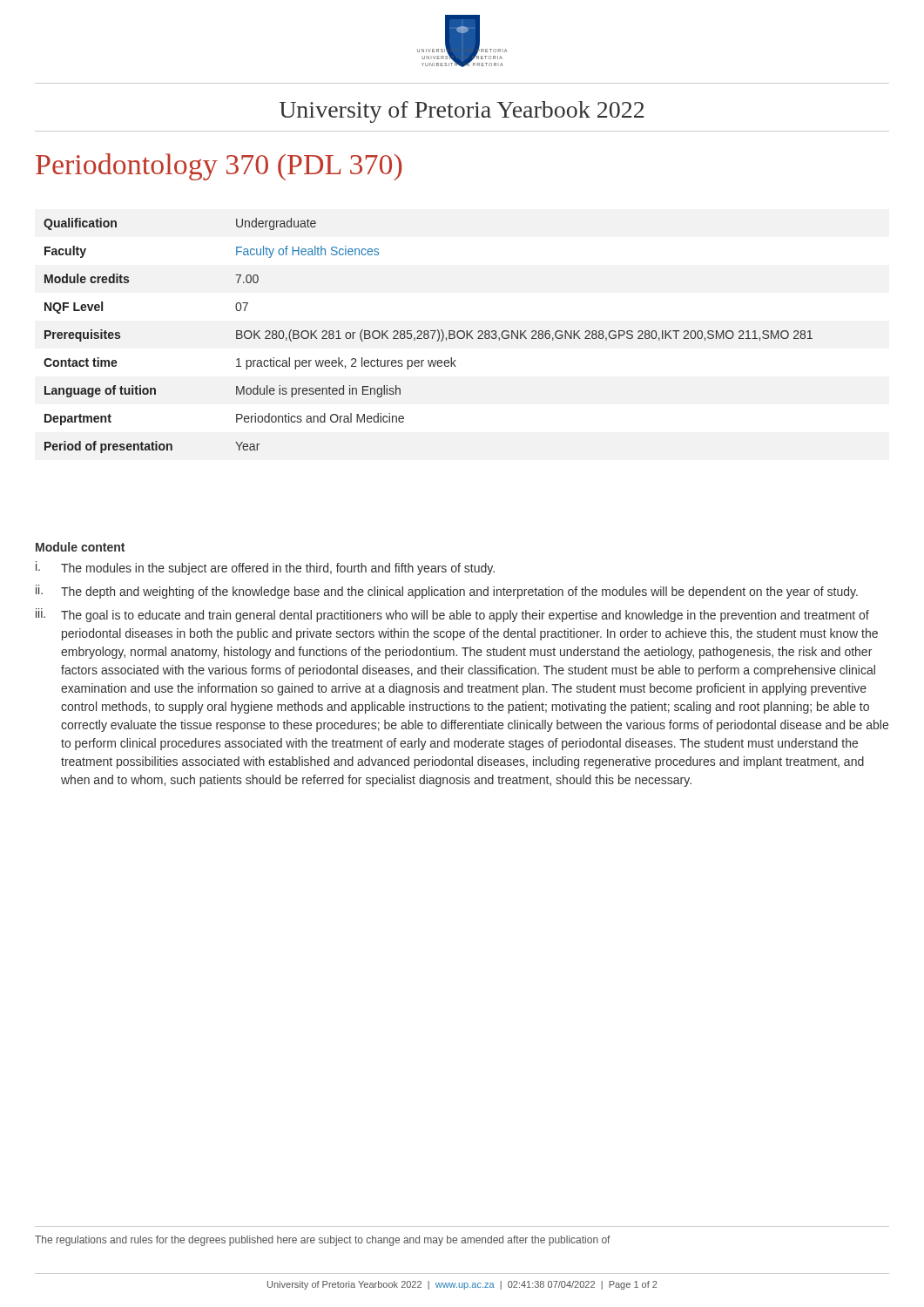Locate the block starting "i. The modules in"
Image resolution: width=924 pixels, height=1307 pixels.
[462, 569]
